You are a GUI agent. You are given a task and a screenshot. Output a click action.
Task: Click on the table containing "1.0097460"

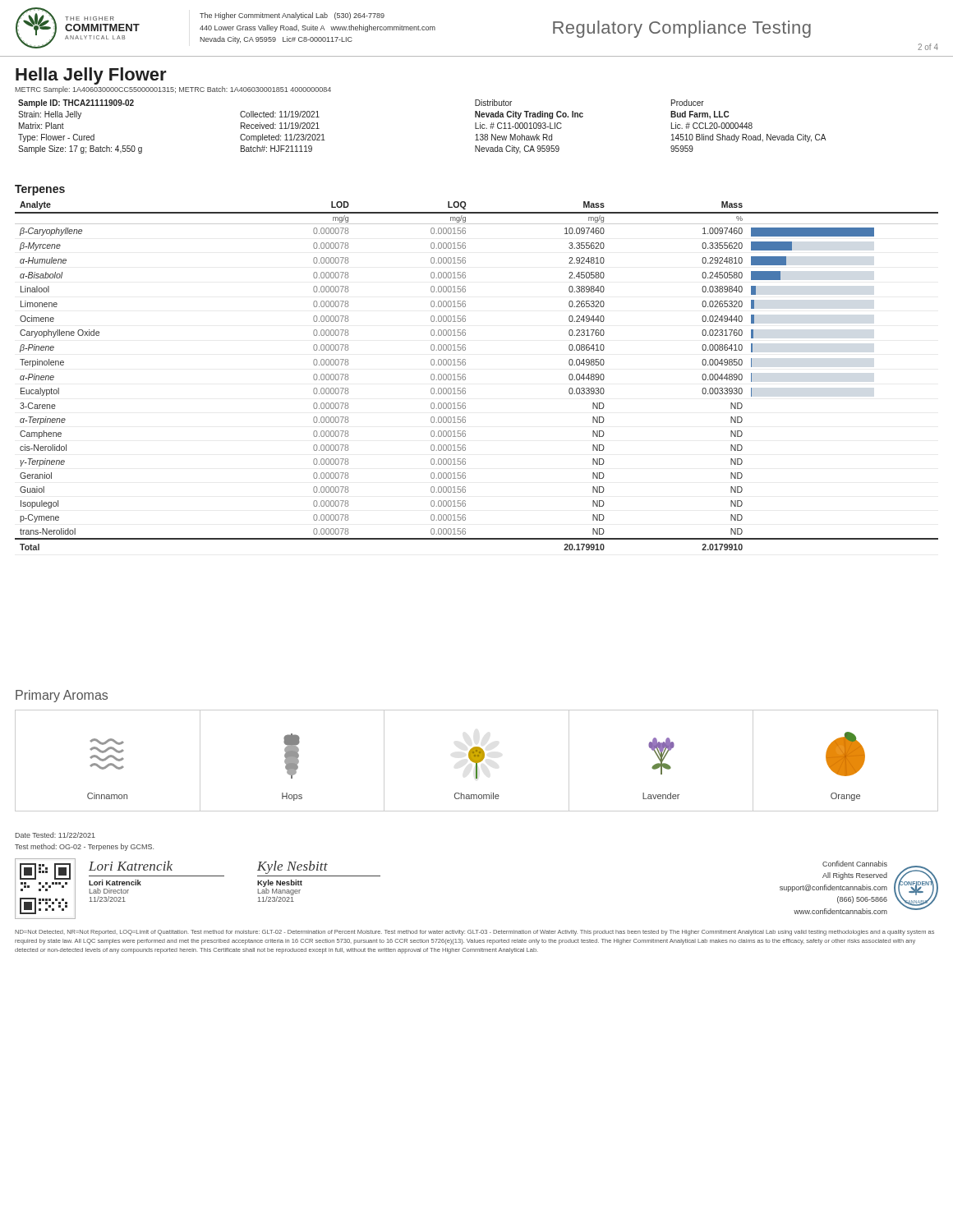coord(476,376)
